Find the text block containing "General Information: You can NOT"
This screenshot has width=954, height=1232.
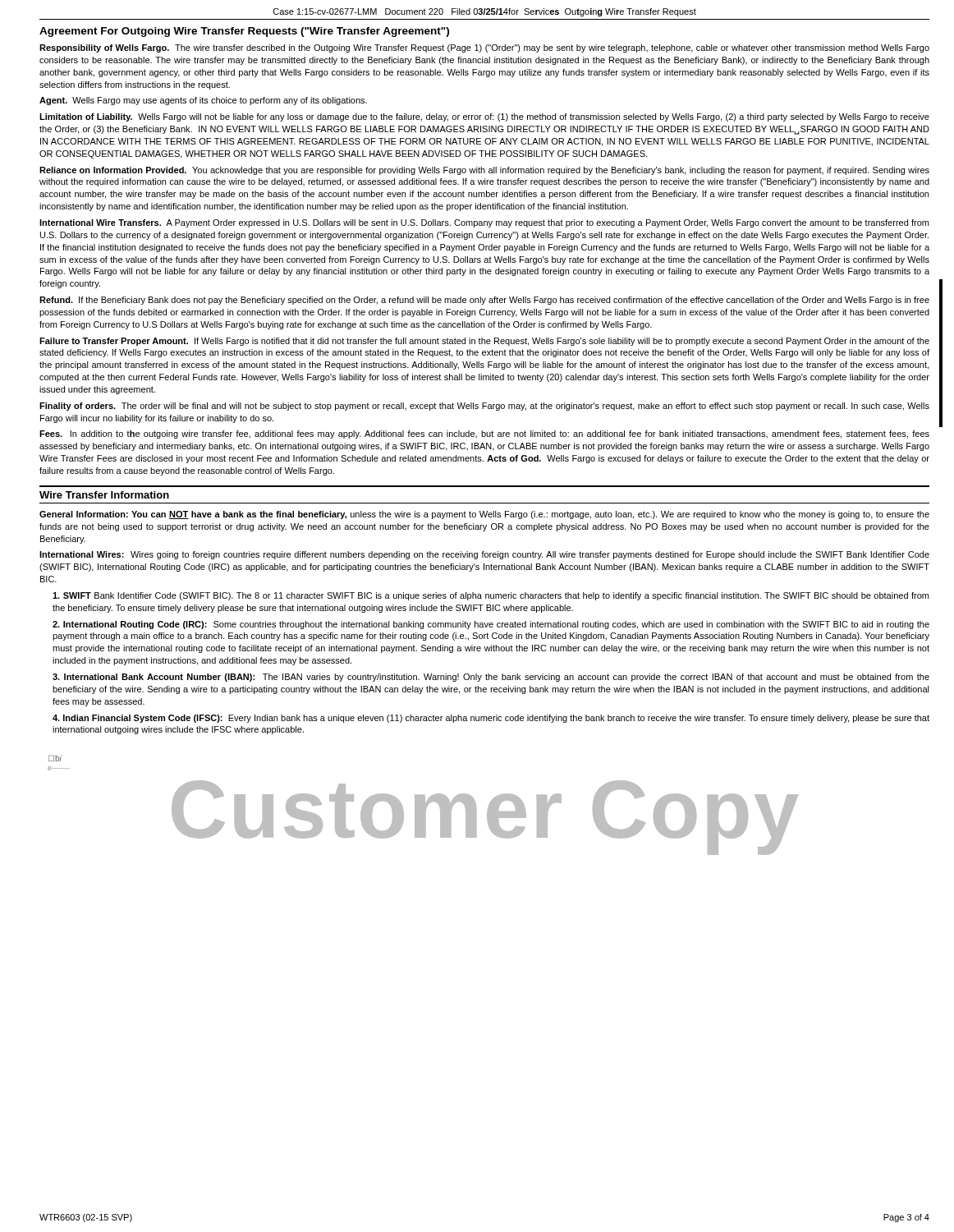[484, 526]
